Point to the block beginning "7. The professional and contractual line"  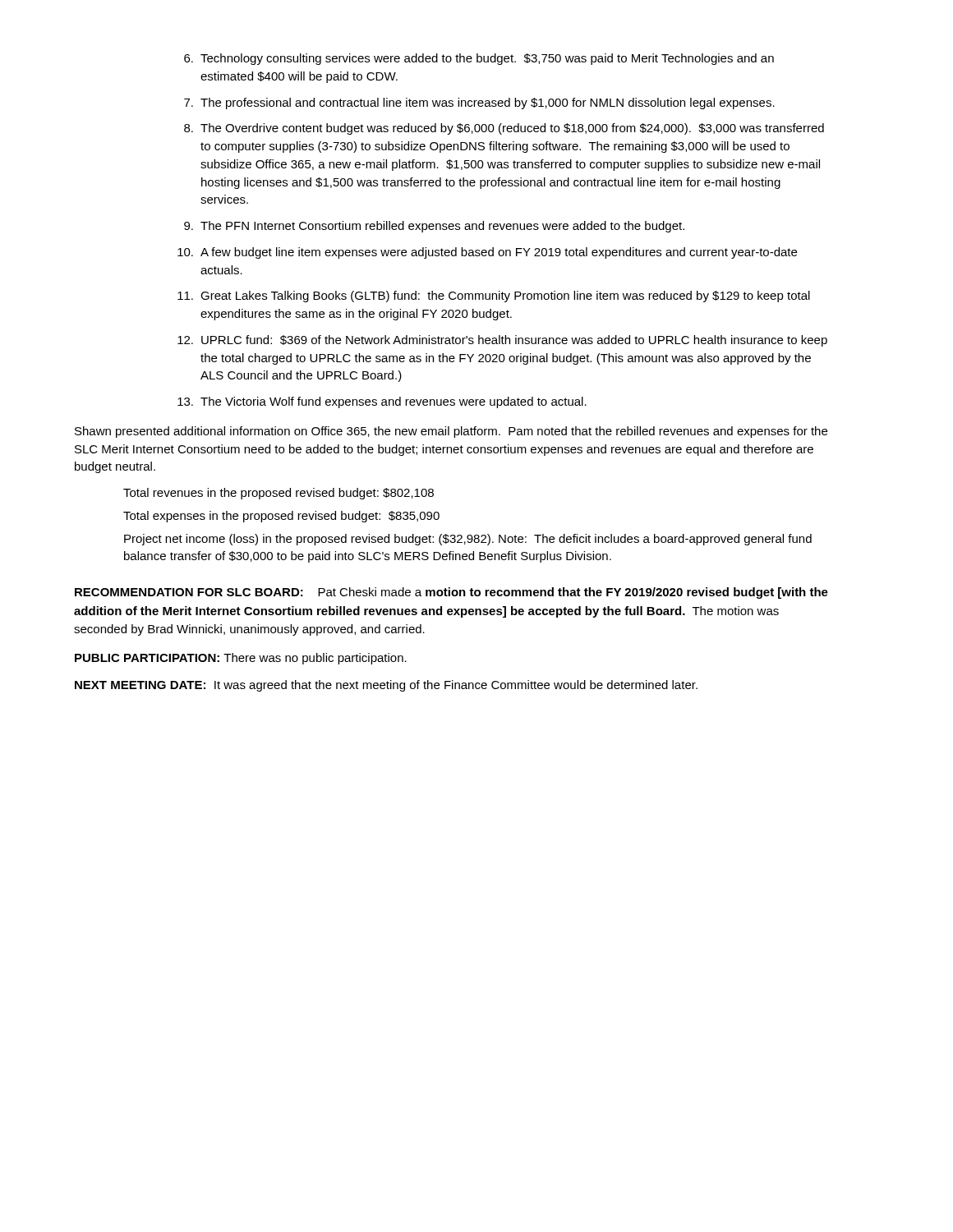pyautogui.click(x=493, y=102)
